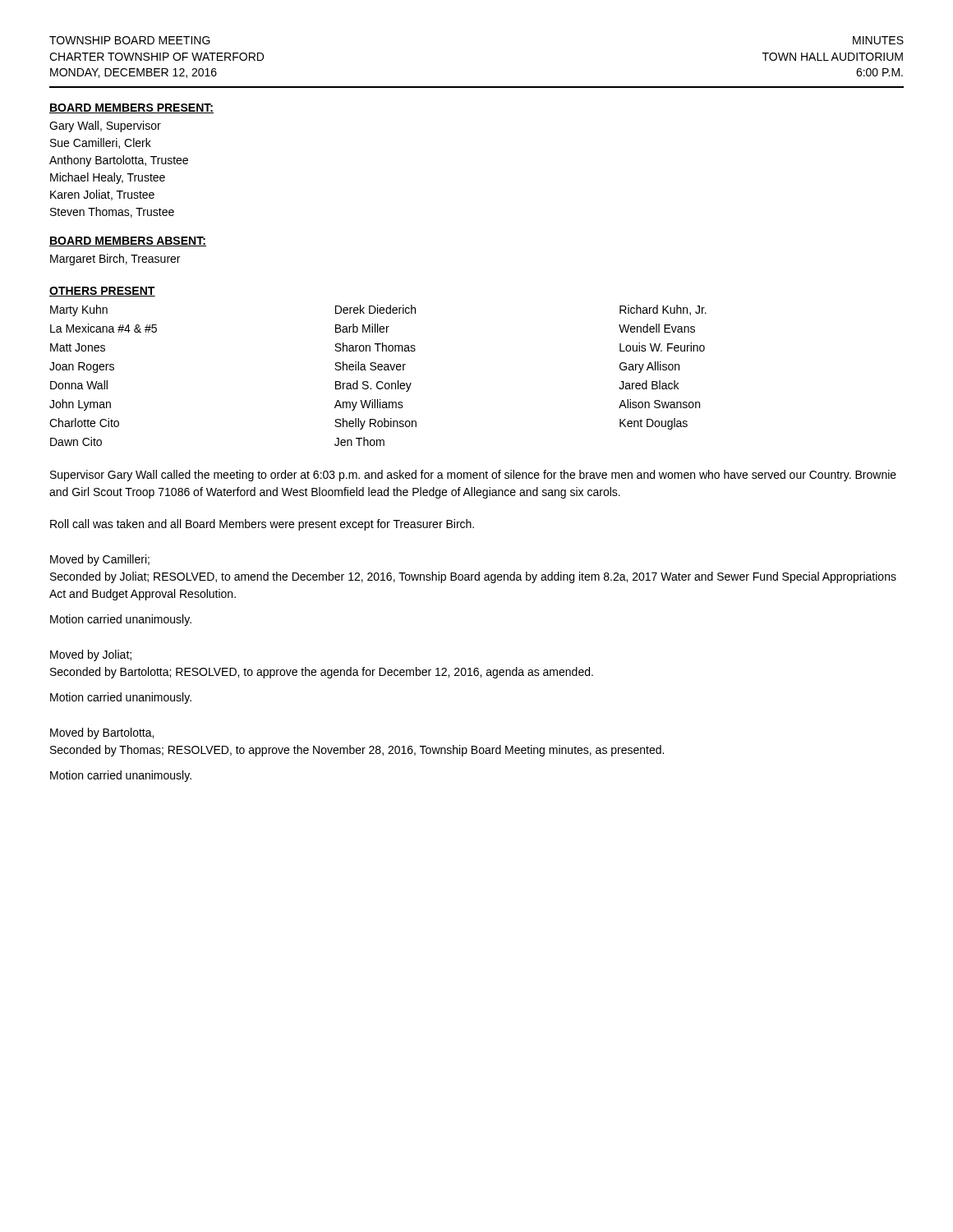Navigate to the text starting "Margaret Birch, Treasurer"
This screenshot has width=953, height=1232.
coord(115,259)
